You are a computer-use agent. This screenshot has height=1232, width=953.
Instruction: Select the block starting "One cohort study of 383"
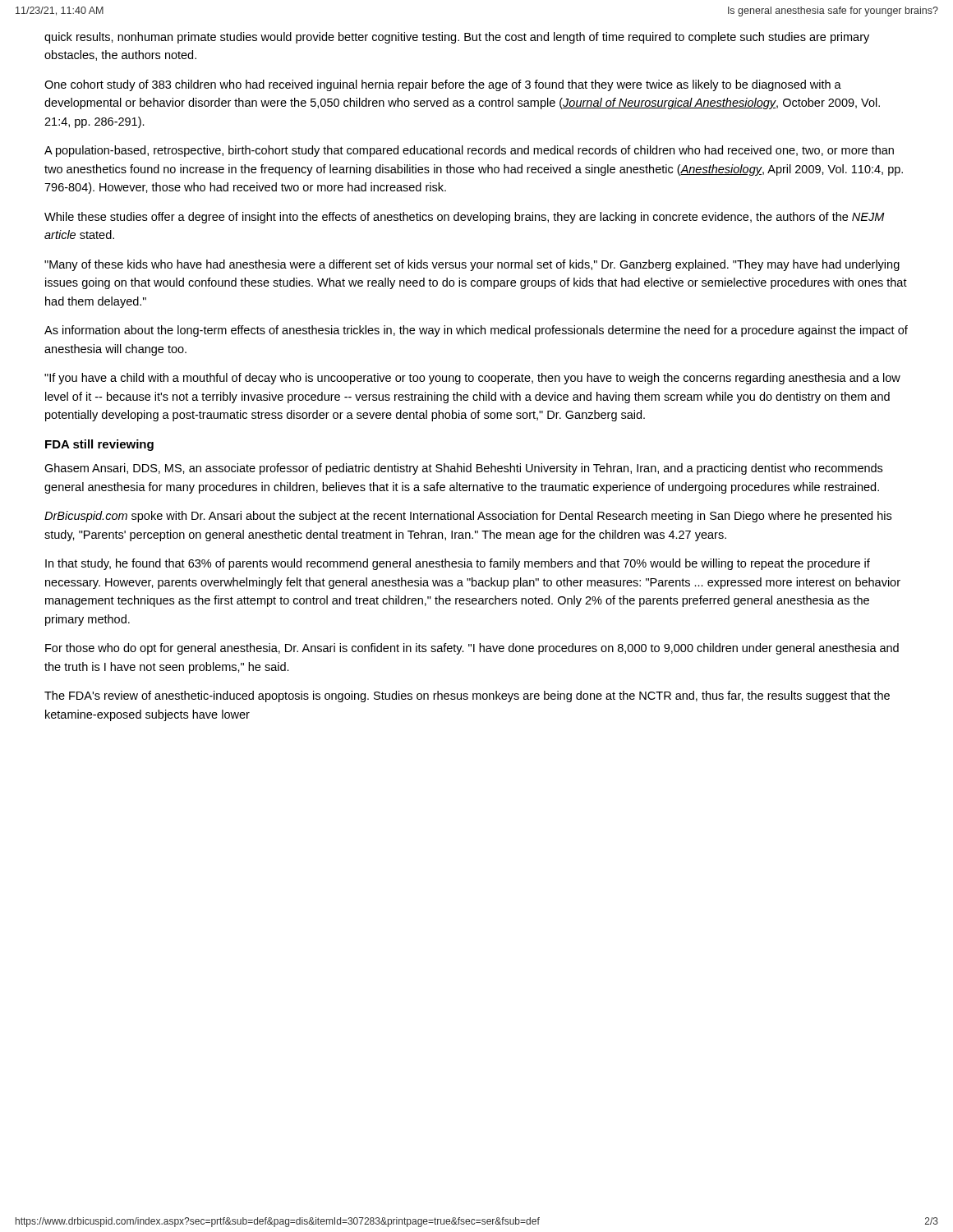(463, 103)
